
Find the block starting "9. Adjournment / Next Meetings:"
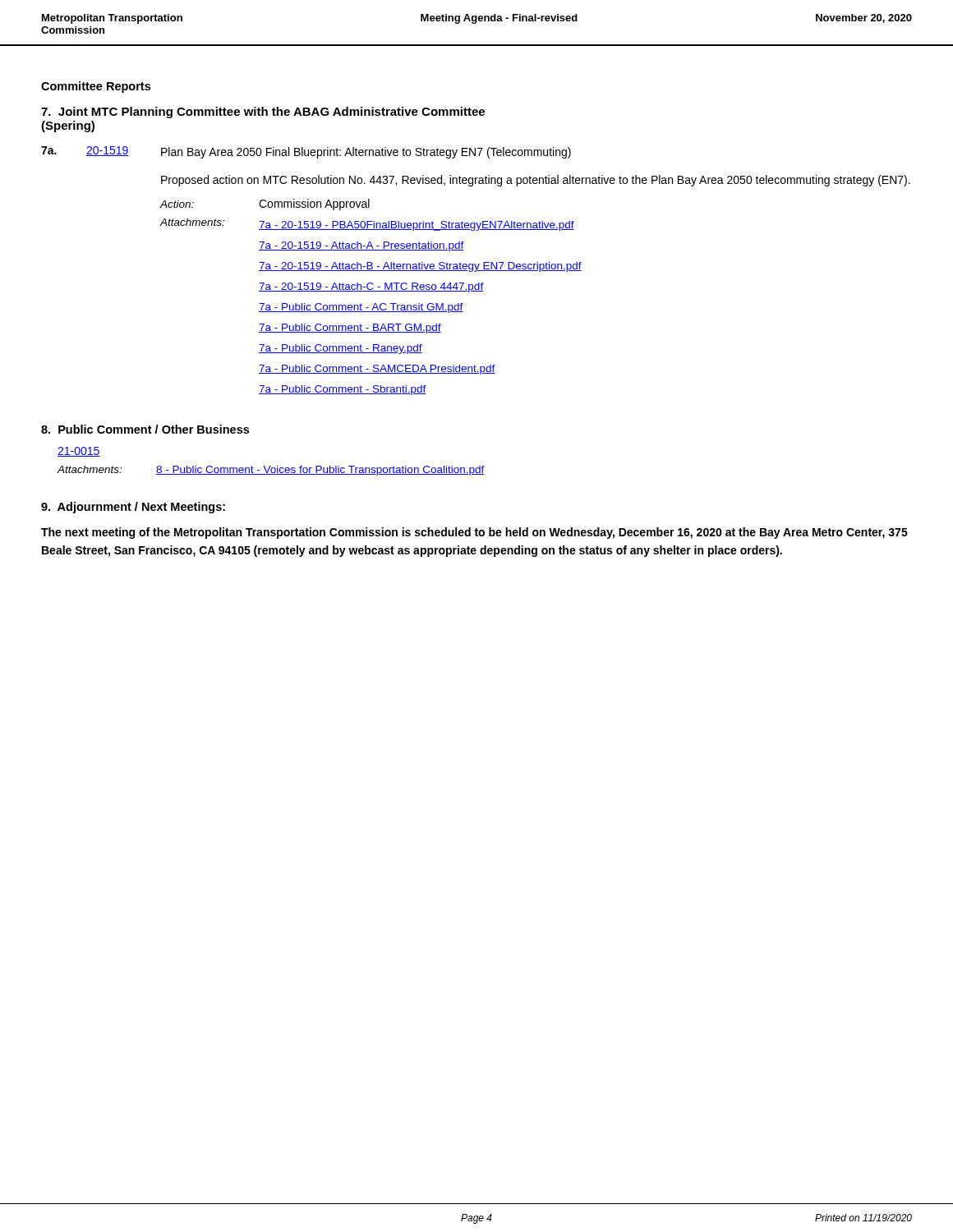[134, 507]
